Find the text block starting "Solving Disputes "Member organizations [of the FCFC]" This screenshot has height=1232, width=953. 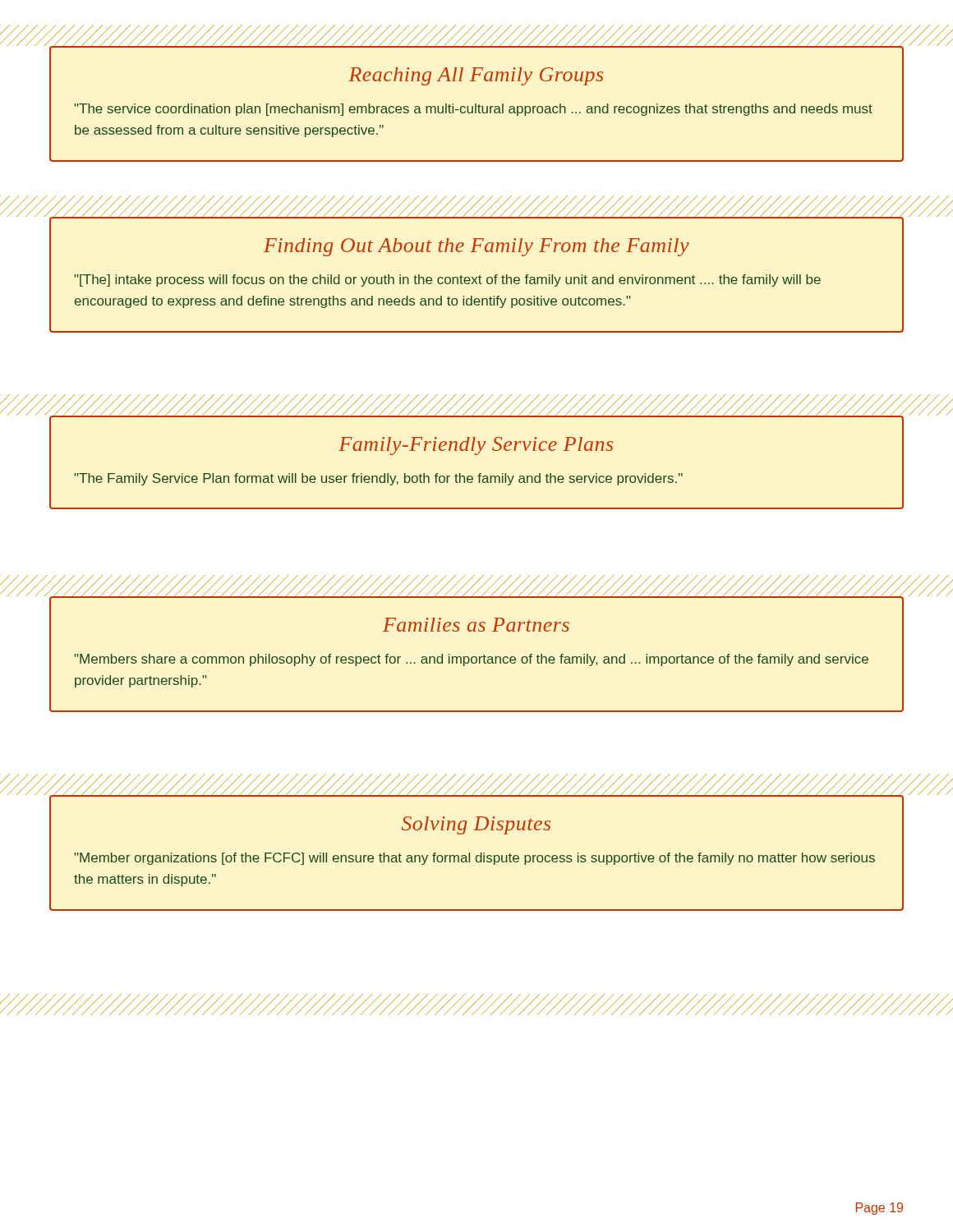click(x=476, y=853)
